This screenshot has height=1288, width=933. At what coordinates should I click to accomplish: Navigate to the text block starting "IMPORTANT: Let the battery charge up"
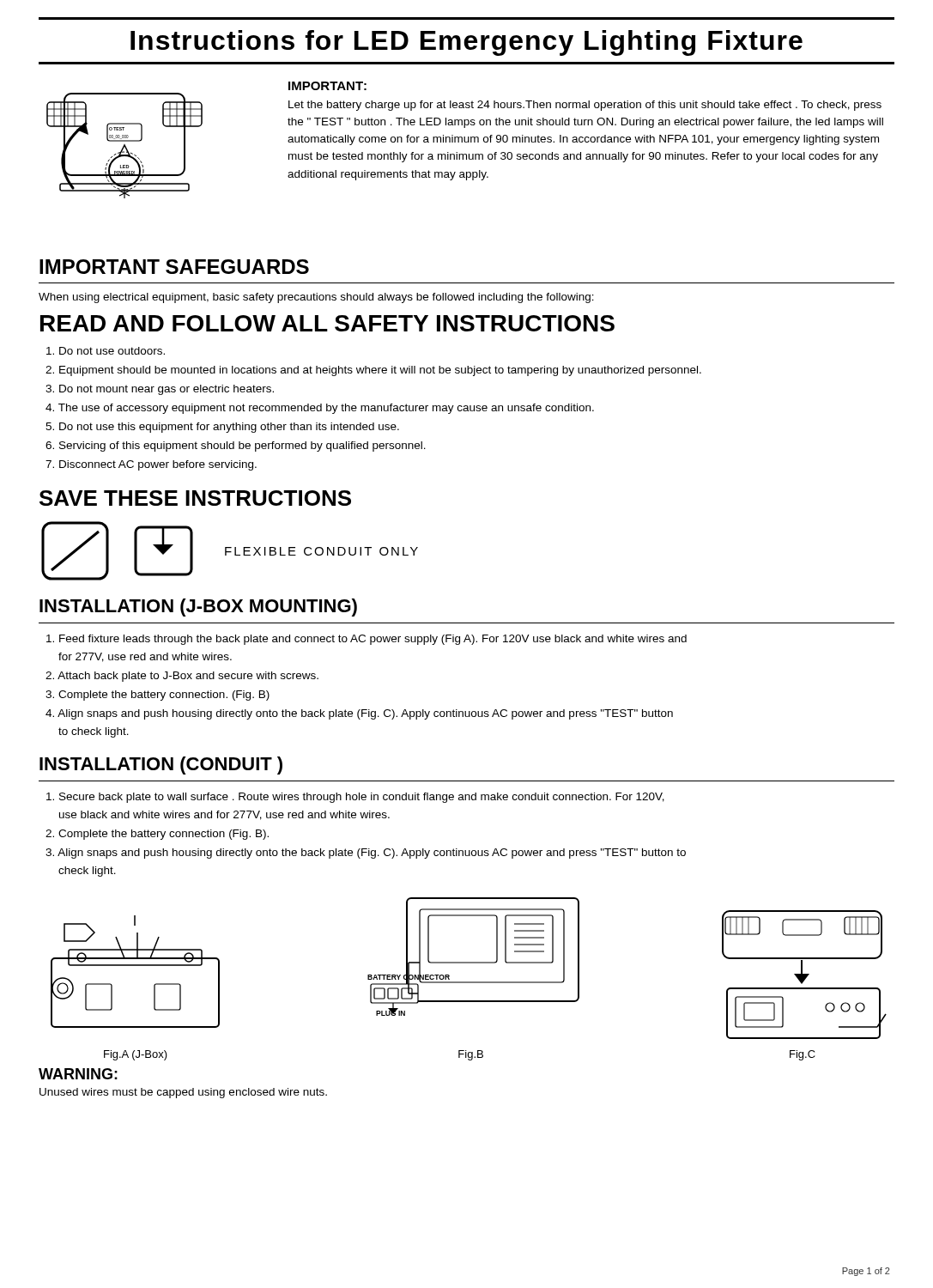click(x=586, y=129)
